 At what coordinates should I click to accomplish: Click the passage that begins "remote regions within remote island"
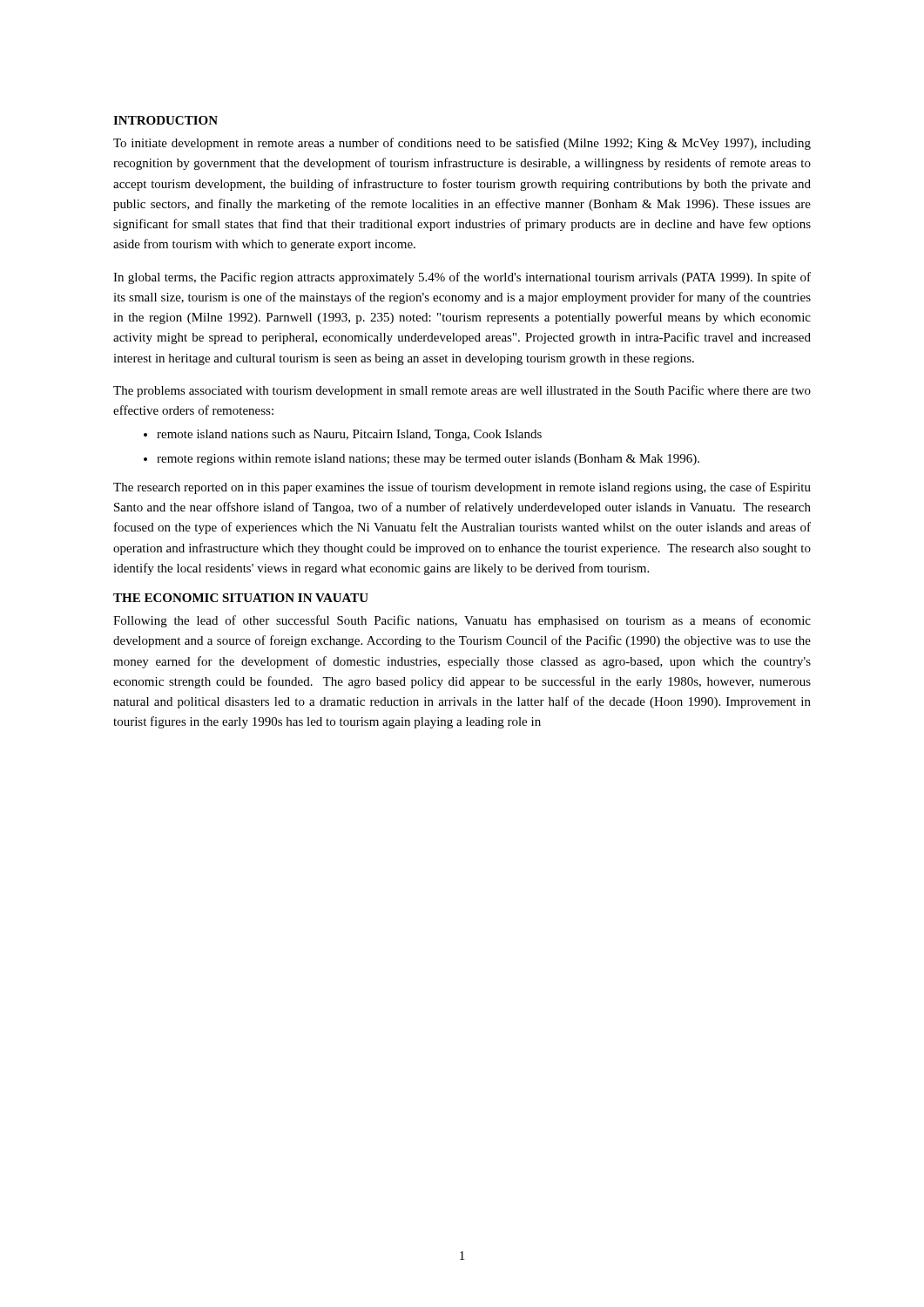click(x=429, y=458)
